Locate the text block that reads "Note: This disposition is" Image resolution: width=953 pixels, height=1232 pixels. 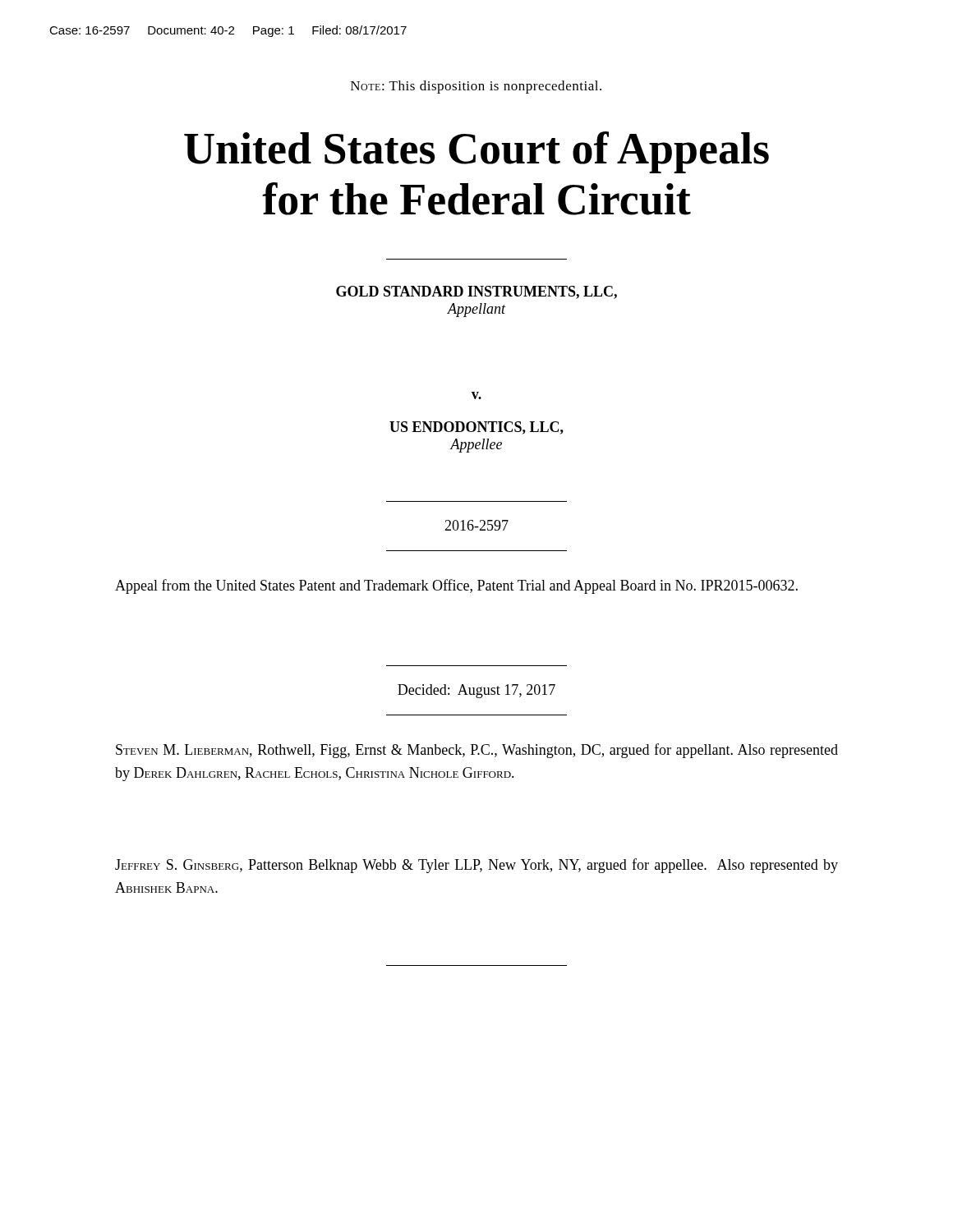[x=476, y=86]
